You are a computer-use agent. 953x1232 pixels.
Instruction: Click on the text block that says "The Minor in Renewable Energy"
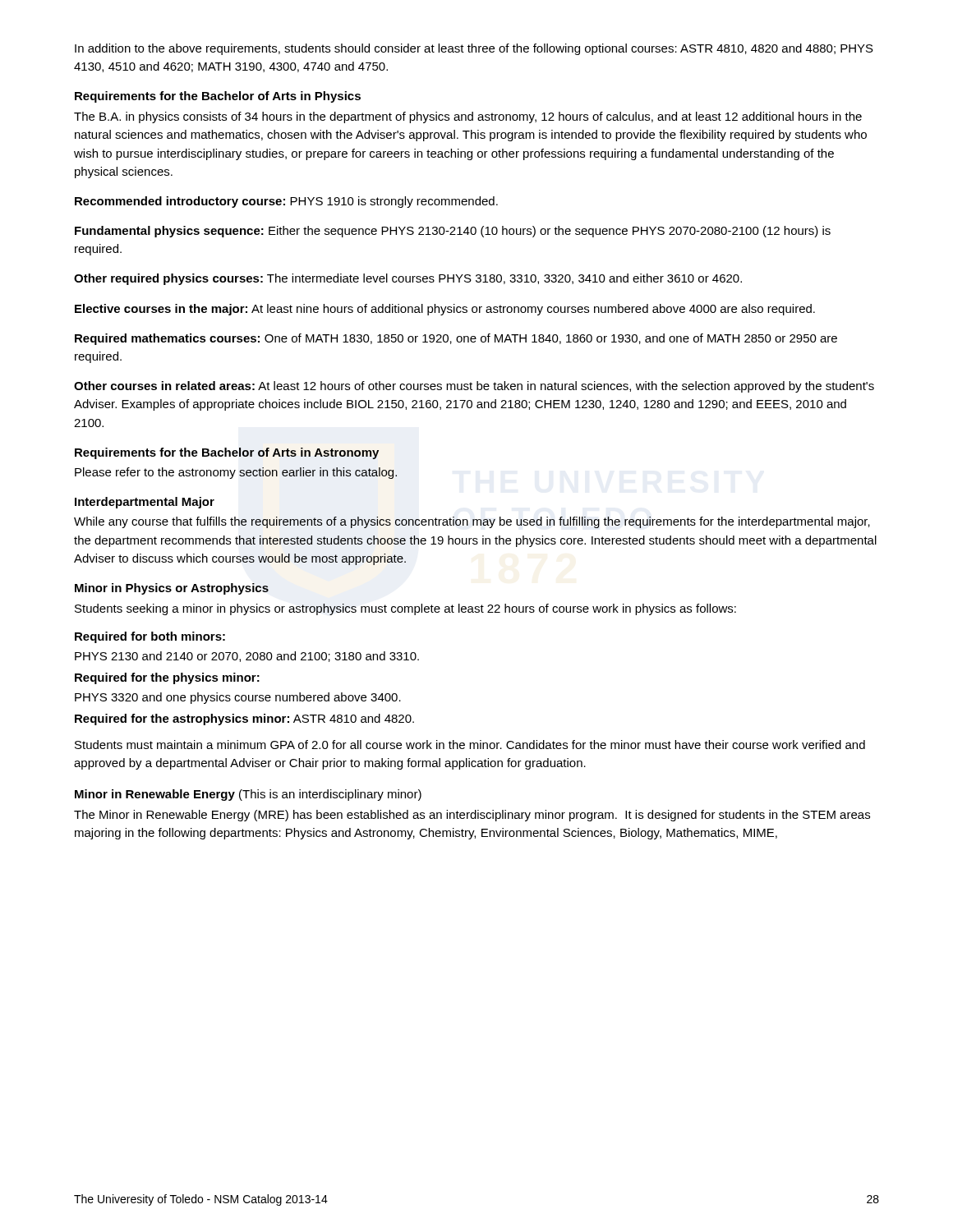pyautogui.click(x=472, y=824)
